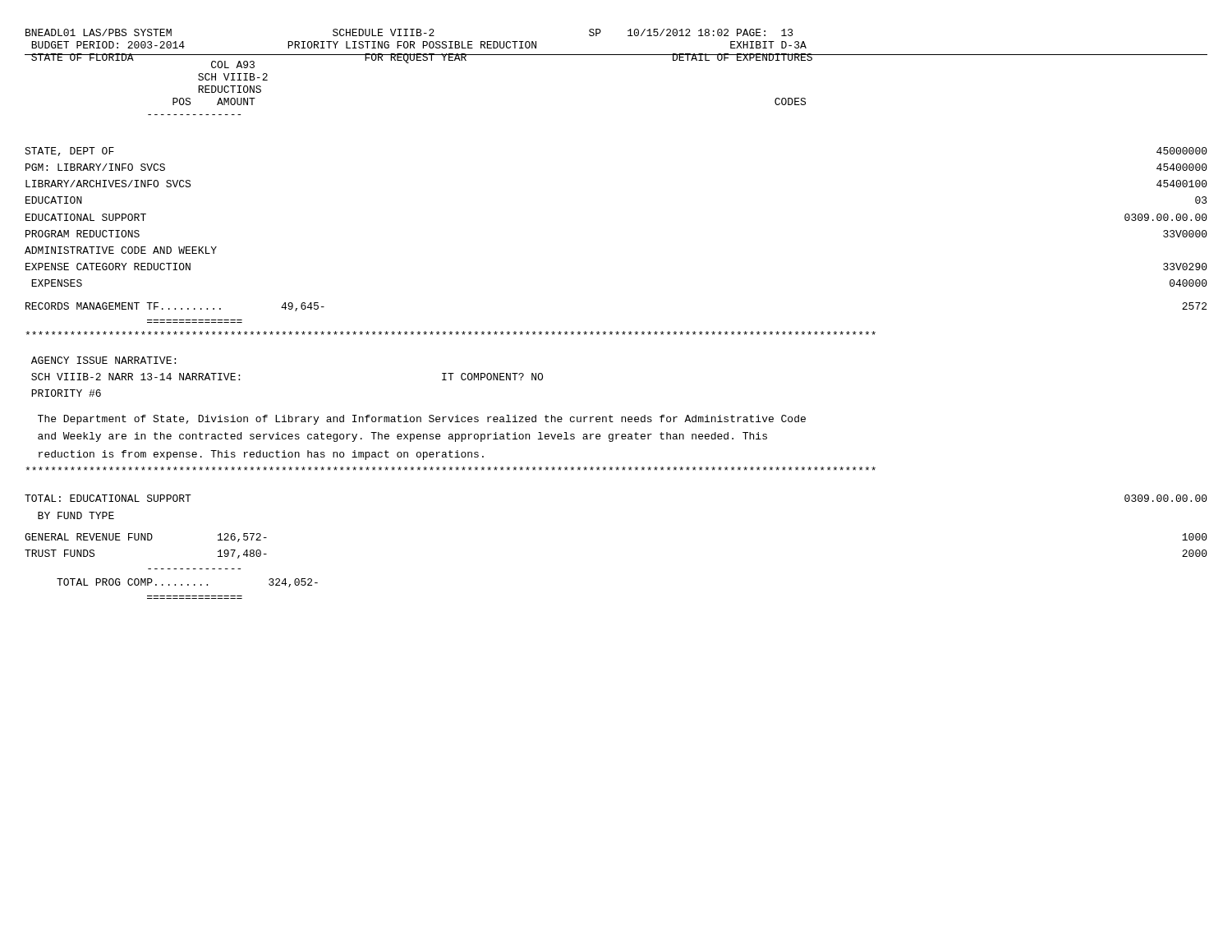Locate the text "GENERAL REVENUE FUND 126,572- 1000"
The width and height of the screenshot is (1232, 952).
click(92, 538)
